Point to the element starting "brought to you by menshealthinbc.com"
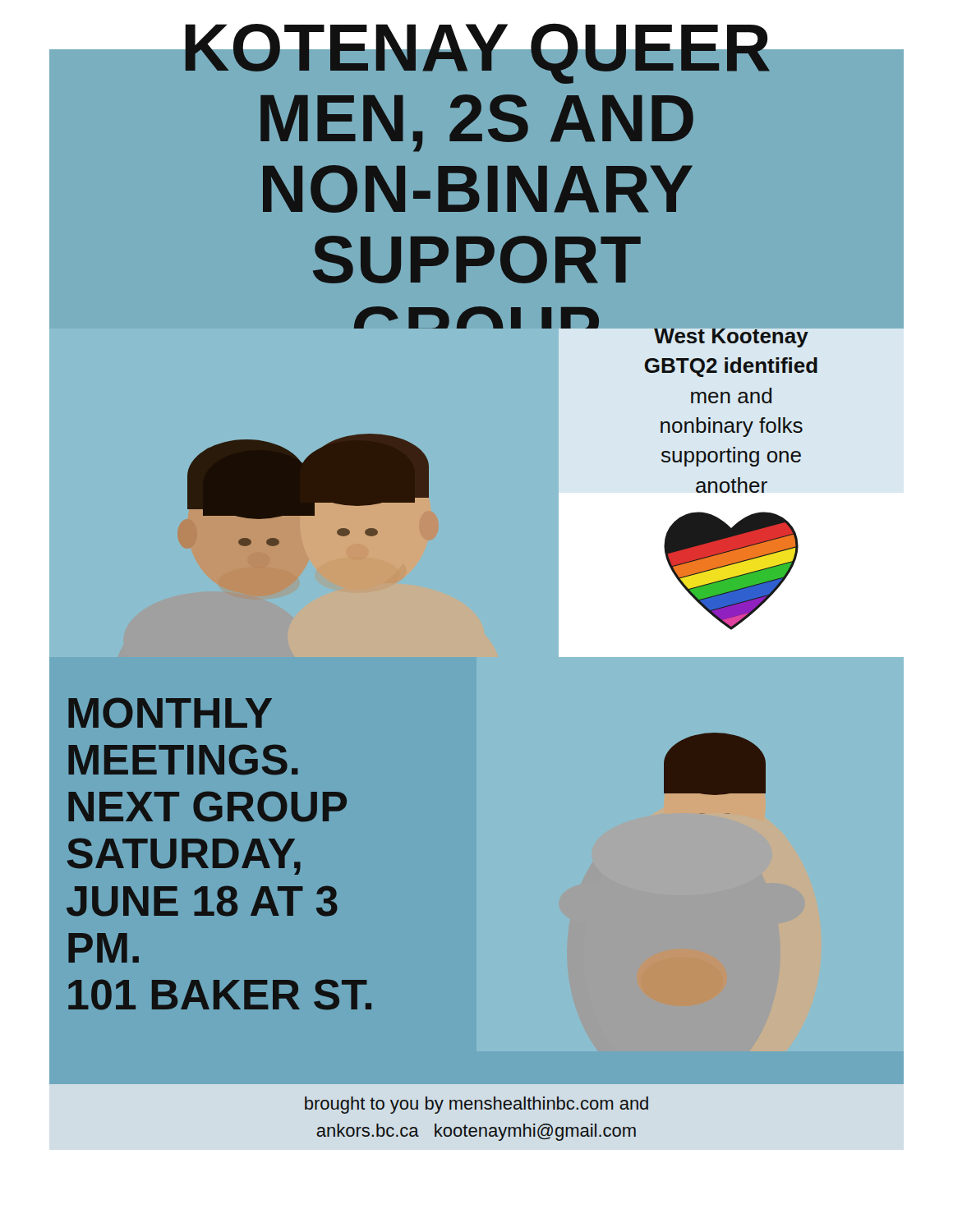 [x=476, y=1117]
